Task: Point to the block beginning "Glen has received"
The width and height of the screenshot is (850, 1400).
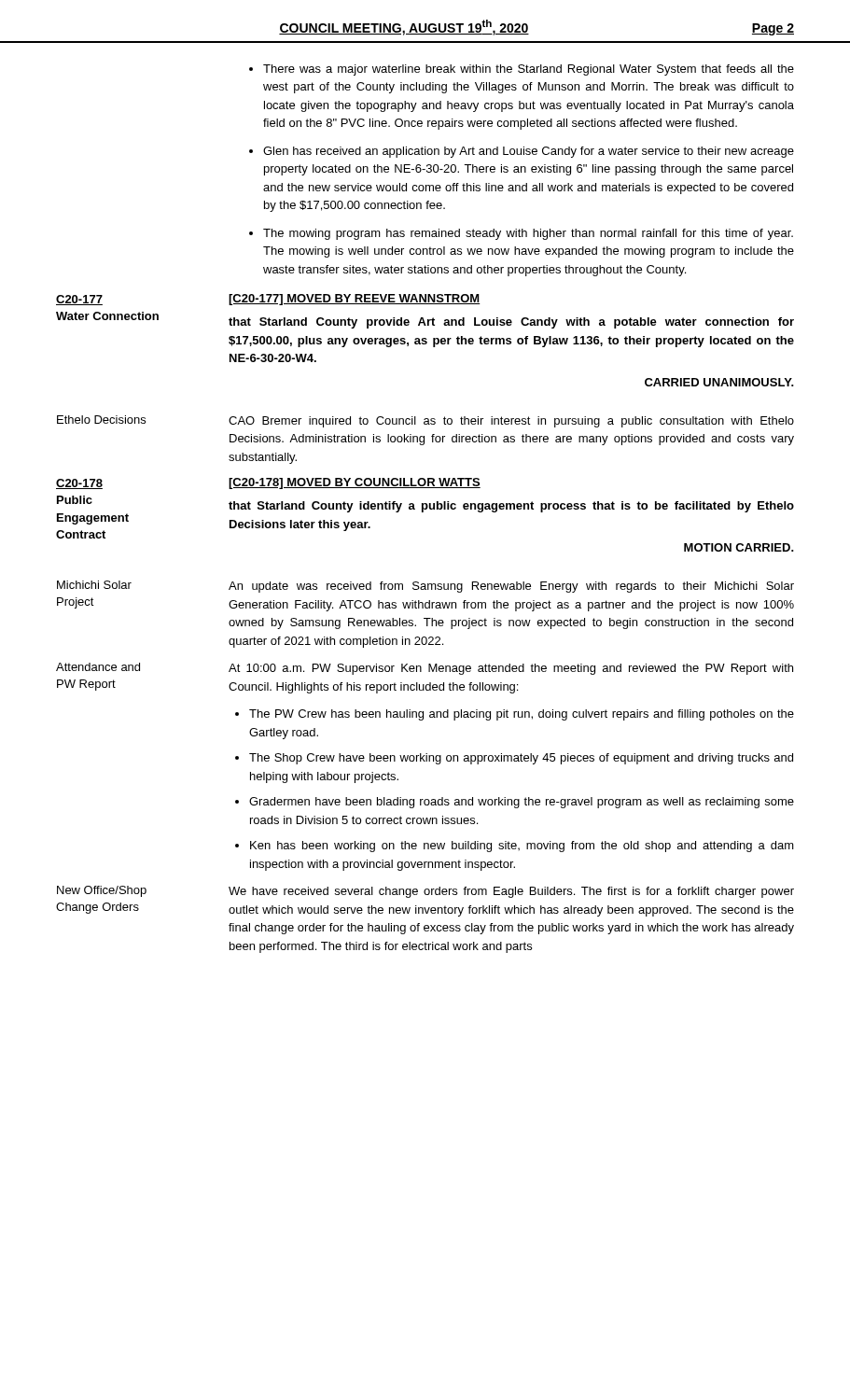Action: click(x=529, y=178)
